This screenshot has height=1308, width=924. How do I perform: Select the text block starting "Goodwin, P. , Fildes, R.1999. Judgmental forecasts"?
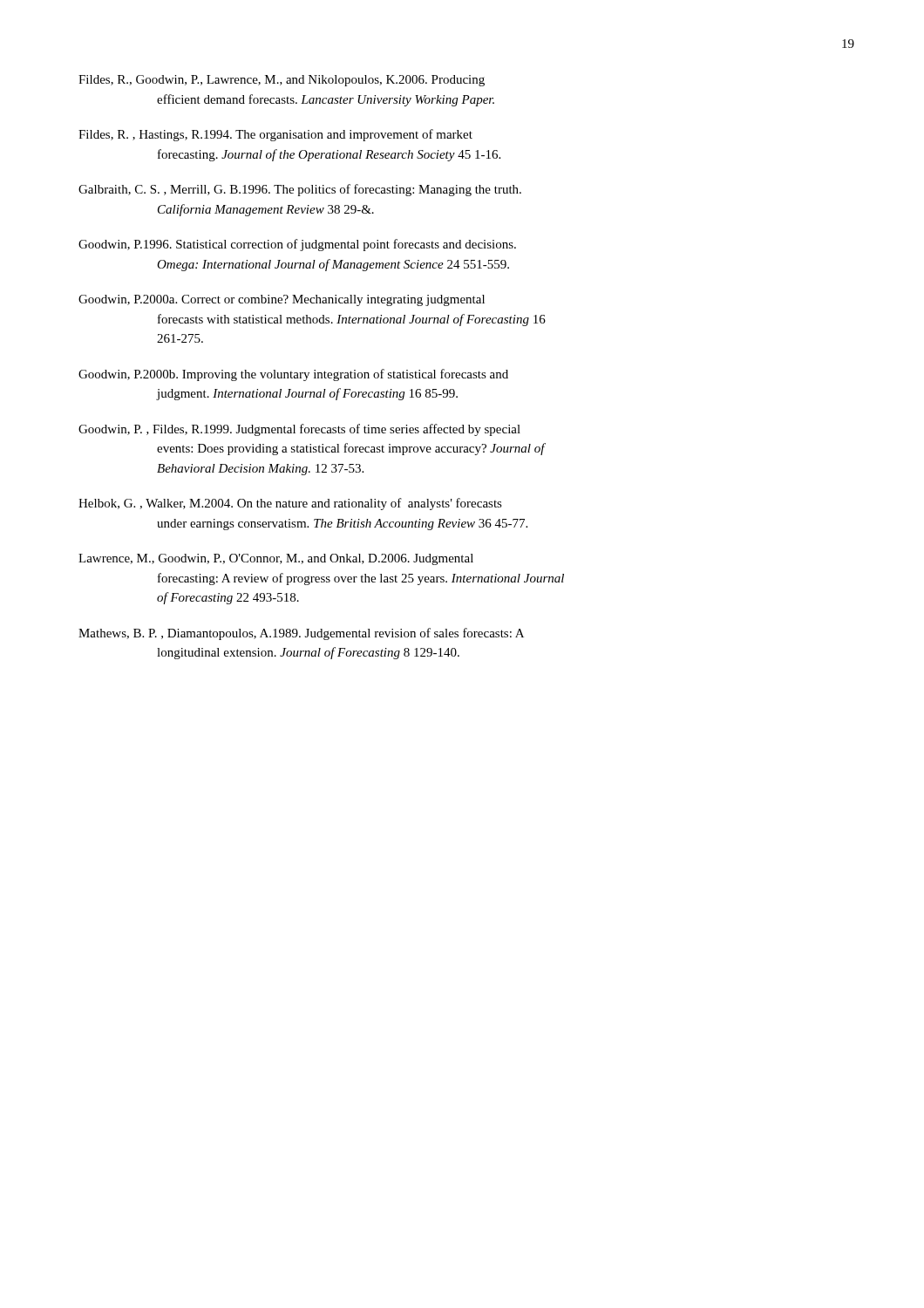click(466, 450)
